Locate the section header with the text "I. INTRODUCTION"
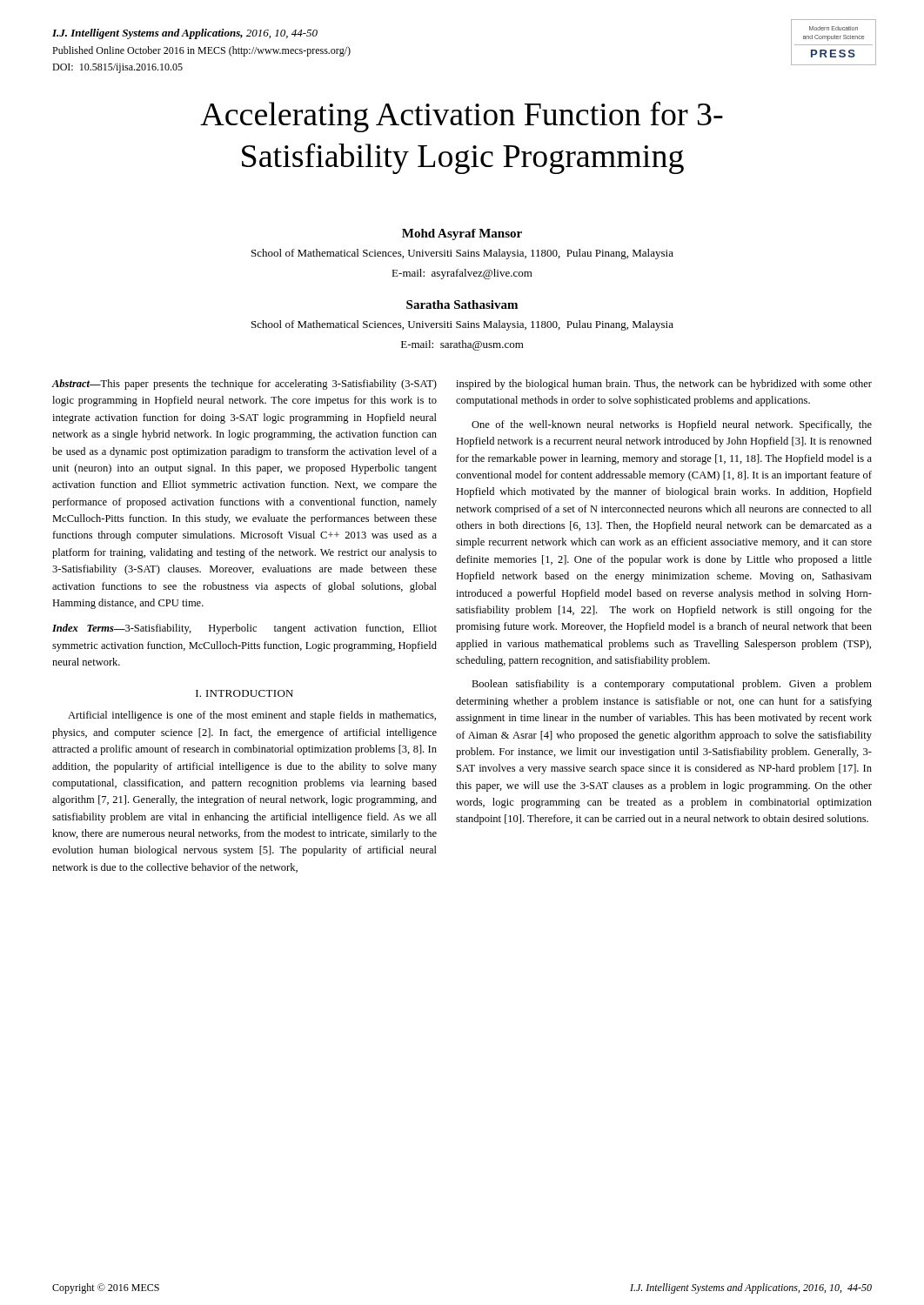Screen dimensions: 1305x924 244,693
